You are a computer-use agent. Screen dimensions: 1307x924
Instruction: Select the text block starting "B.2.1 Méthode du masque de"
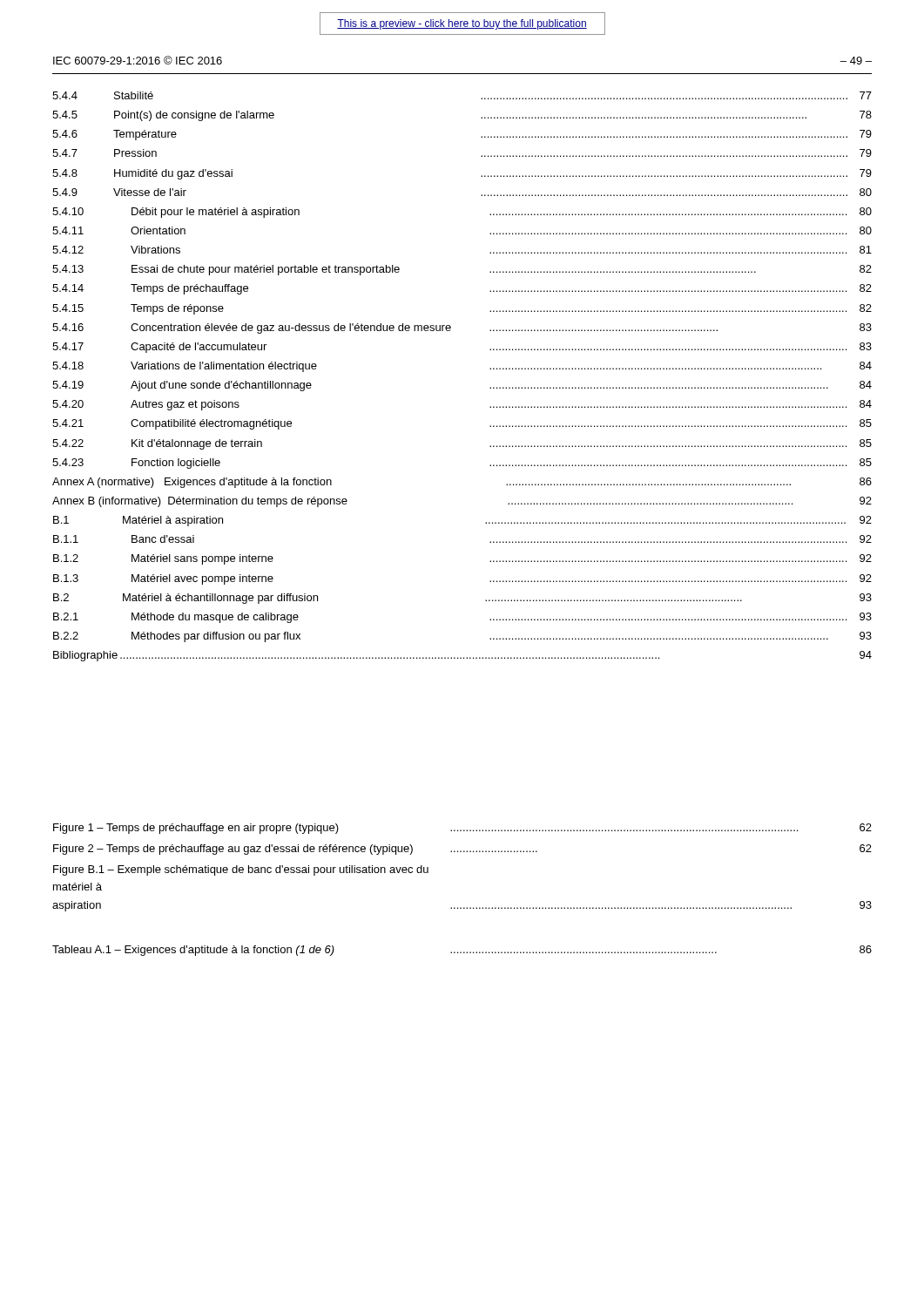pos(66,617)
